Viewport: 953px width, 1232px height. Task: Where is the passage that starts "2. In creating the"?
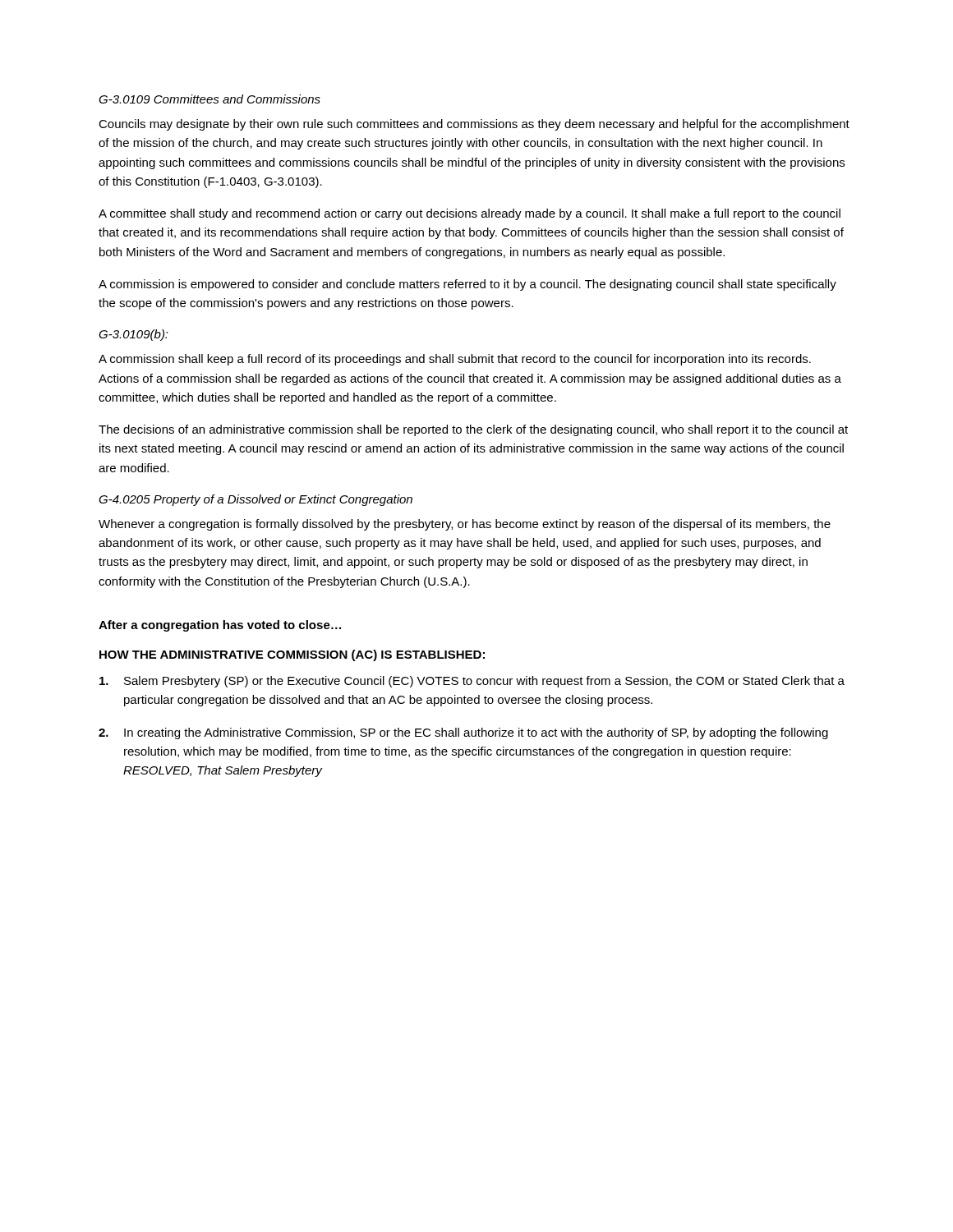click(476, 751)
